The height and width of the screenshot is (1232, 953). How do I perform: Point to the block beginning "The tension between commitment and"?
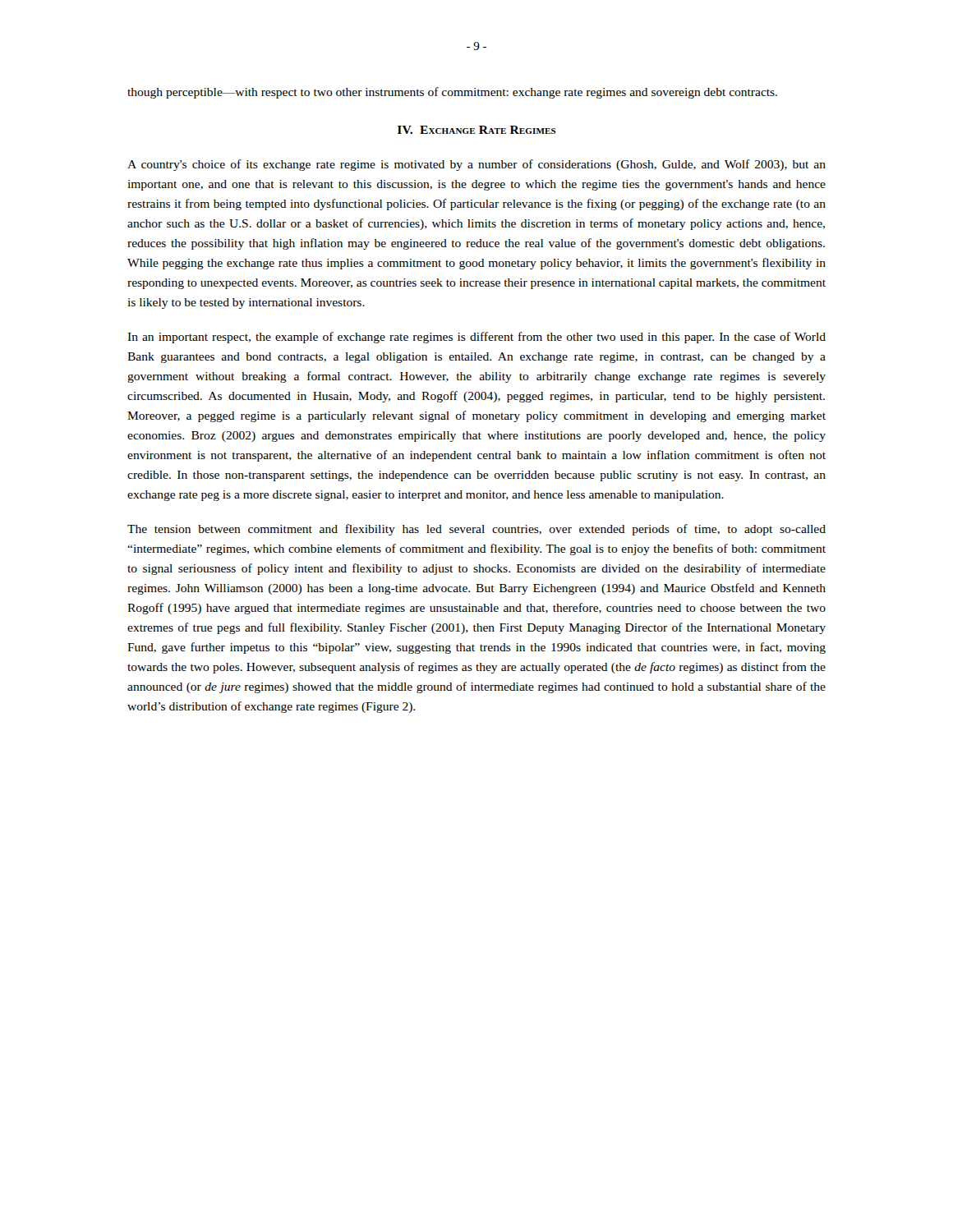point(476,618)
